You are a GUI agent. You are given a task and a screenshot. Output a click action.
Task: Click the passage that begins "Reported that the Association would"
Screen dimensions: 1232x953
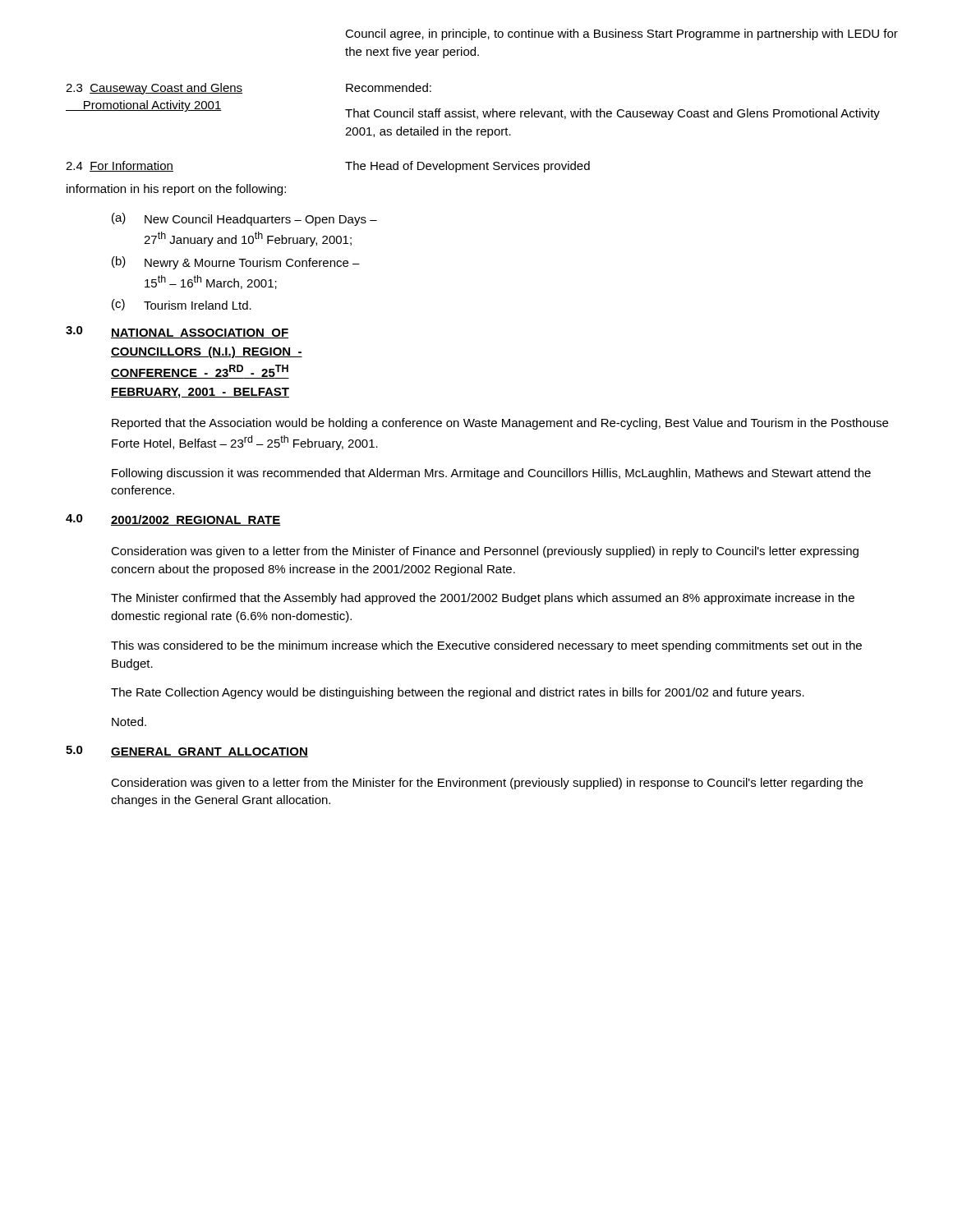click(x=500, y=433)
